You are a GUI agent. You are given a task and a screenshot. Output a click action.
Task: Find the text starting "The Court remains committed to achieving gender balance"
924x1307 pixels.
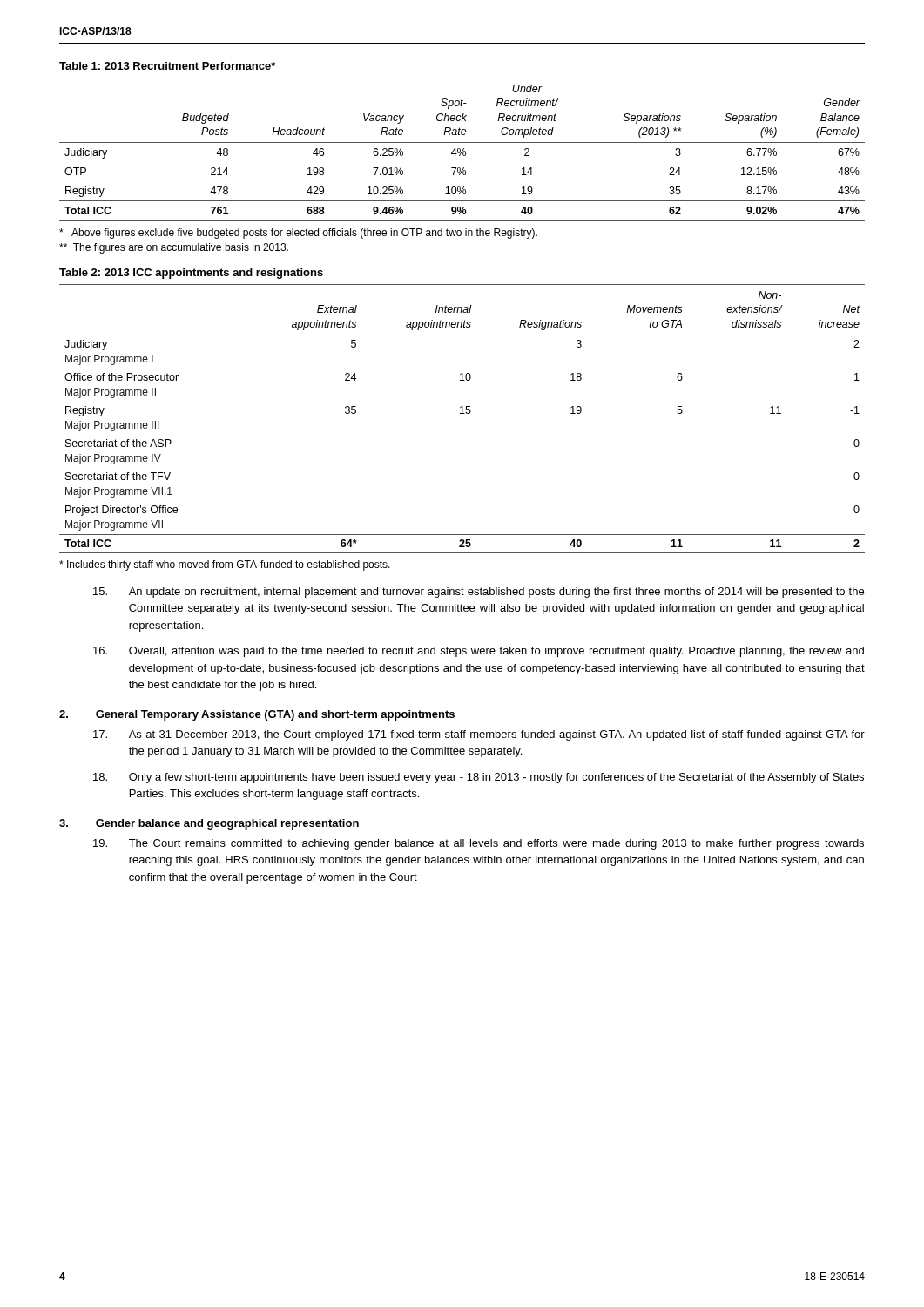pyautogui.click(x=478, y=860)
